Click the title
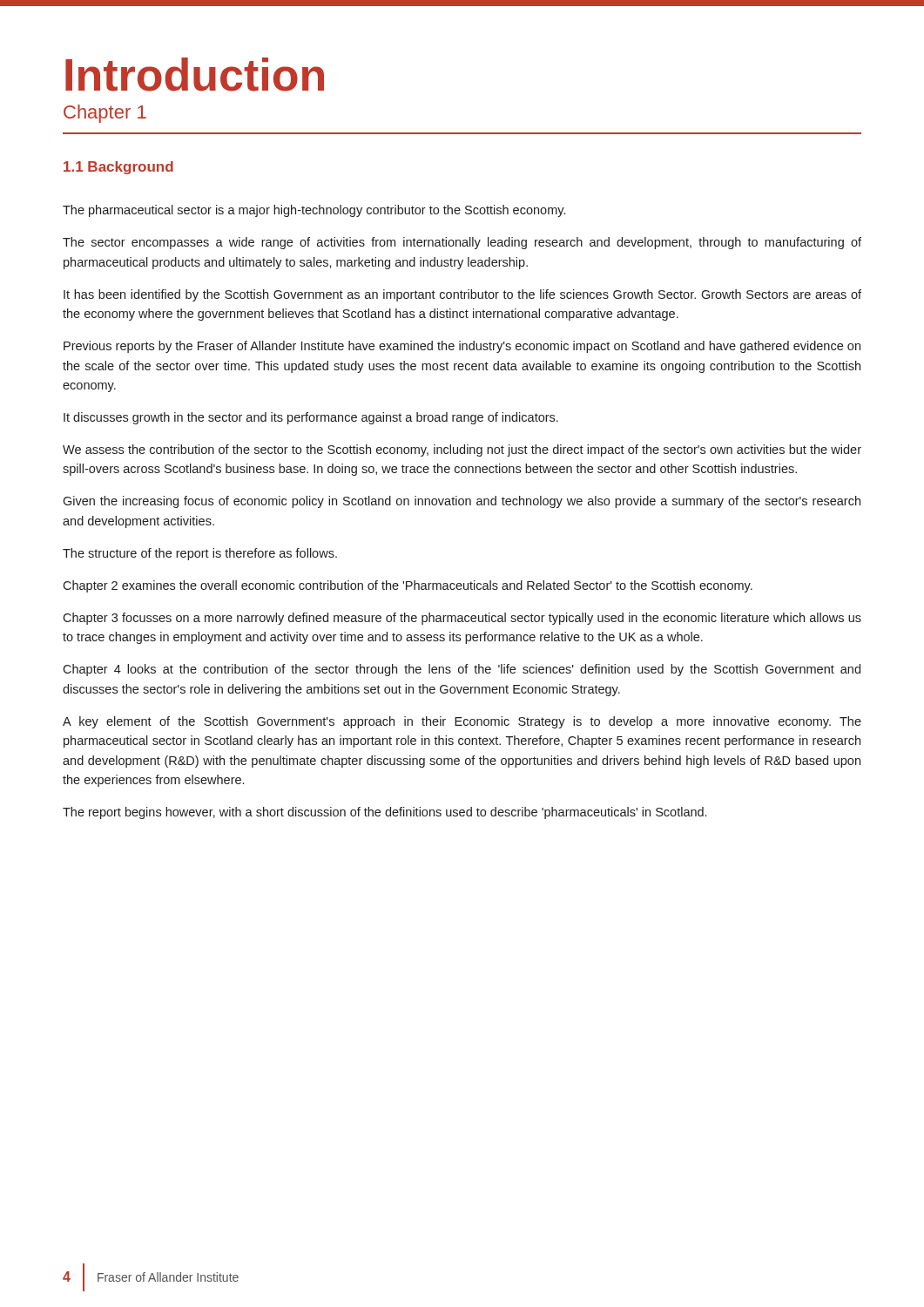Image resolution: width=924 pixels, height=1307 pixels. (x=462, y=75)
